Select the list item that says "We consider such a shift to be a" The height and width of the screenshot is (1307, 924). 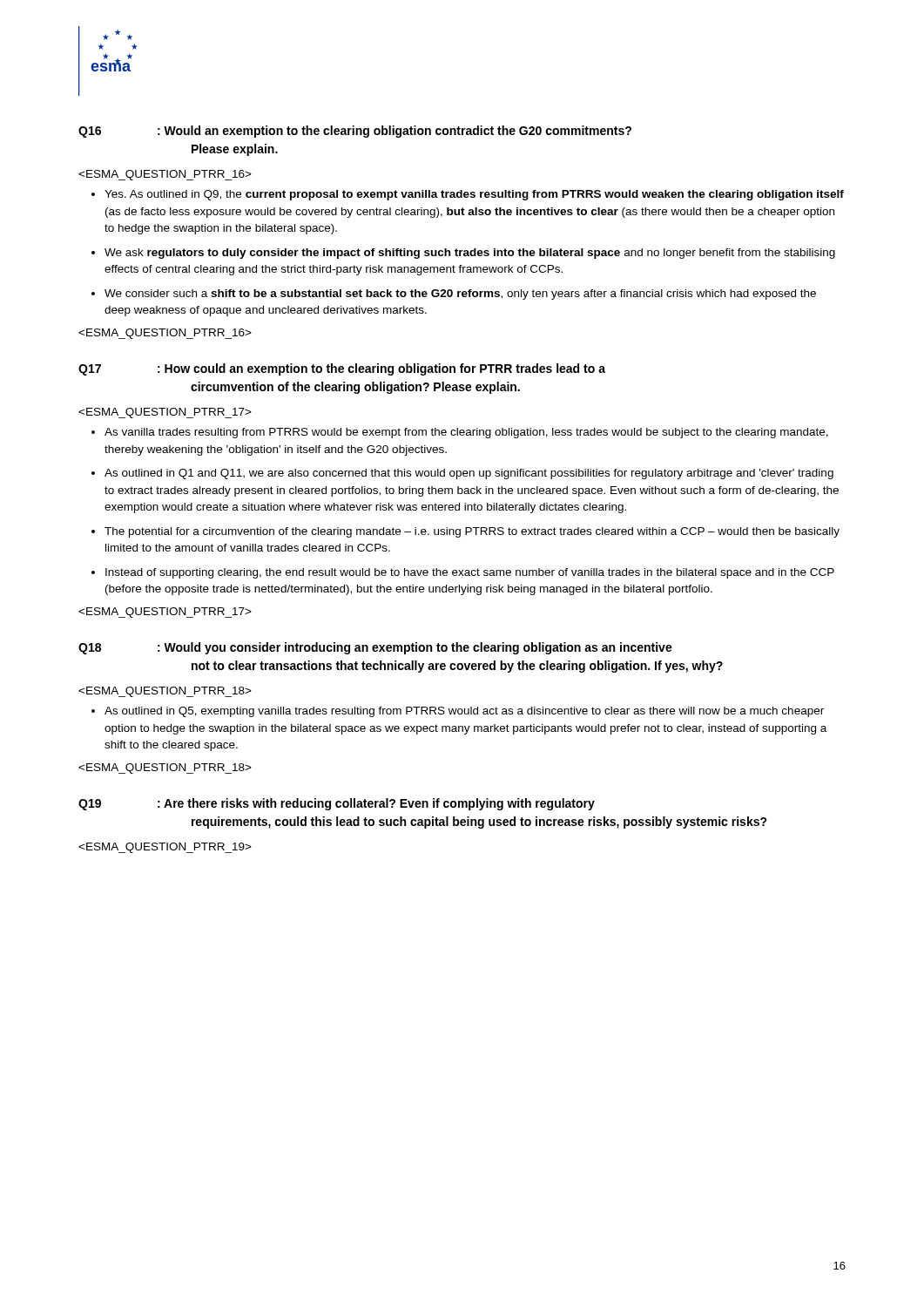(461, 302)
